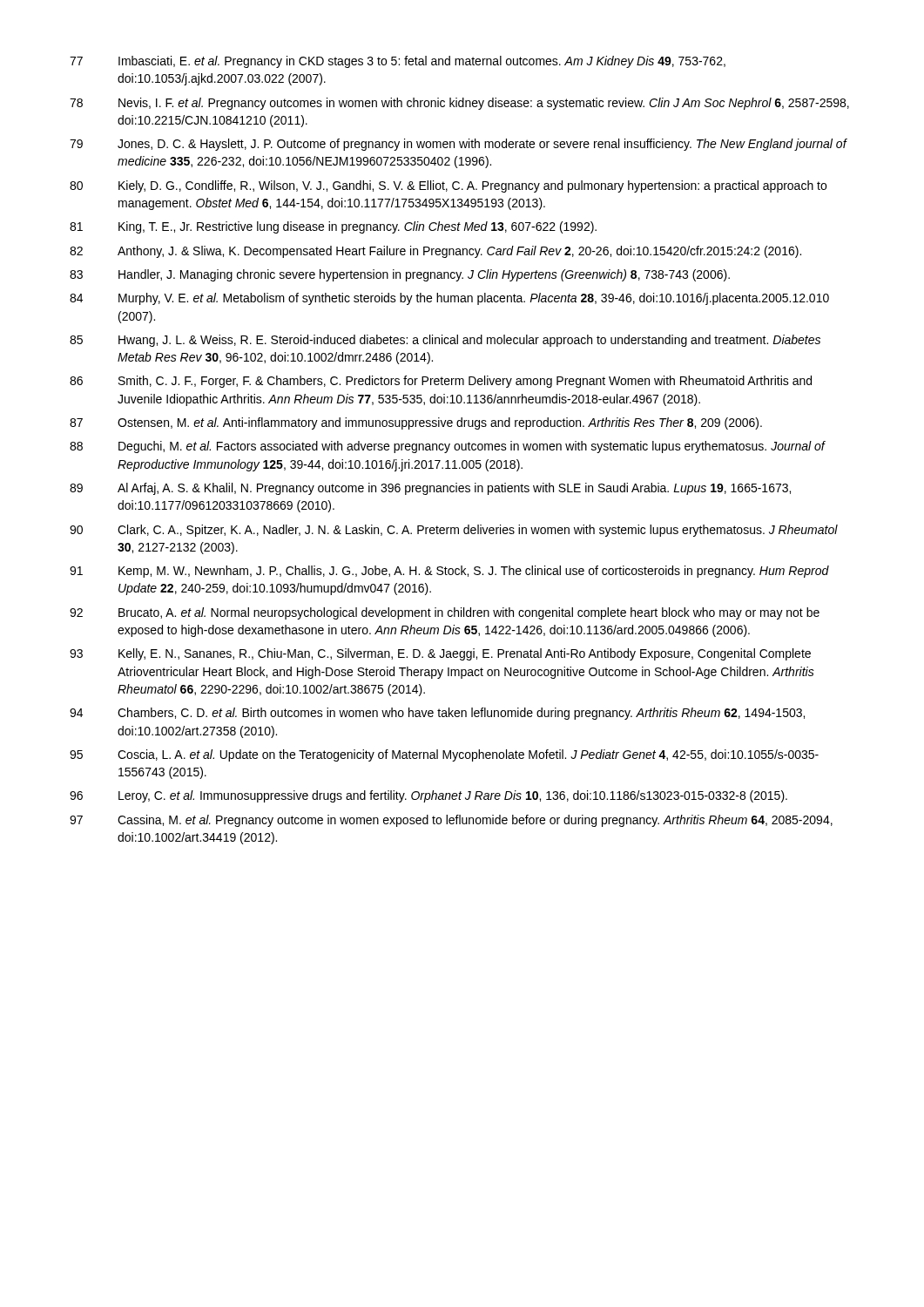Locate the block of text that opens with "89 Al Arfaj,"
This screenshot has width=924, height=1307.
click(x=462, y=497)
